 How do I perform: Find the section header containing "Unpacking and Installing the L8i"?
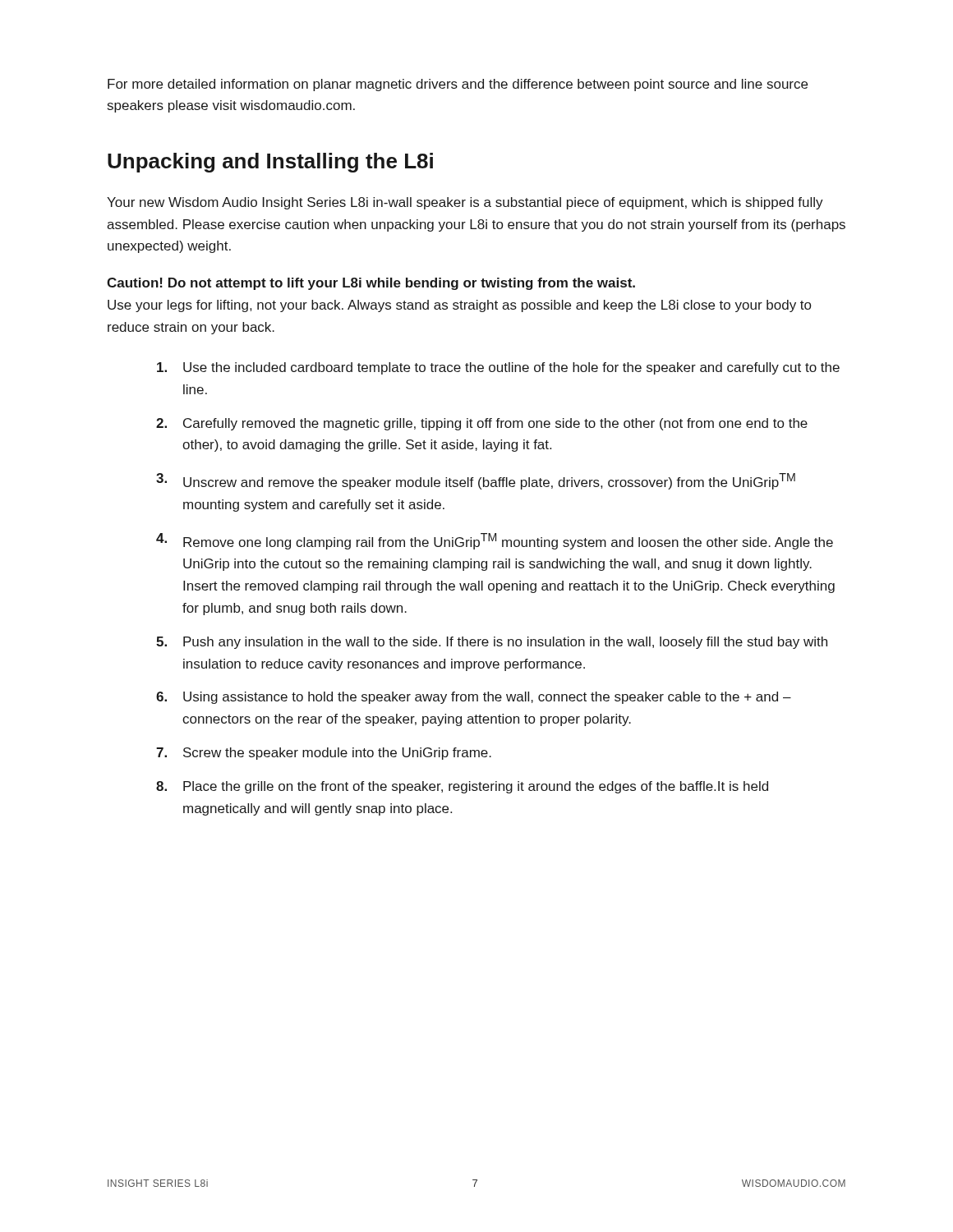pos(271,161)
